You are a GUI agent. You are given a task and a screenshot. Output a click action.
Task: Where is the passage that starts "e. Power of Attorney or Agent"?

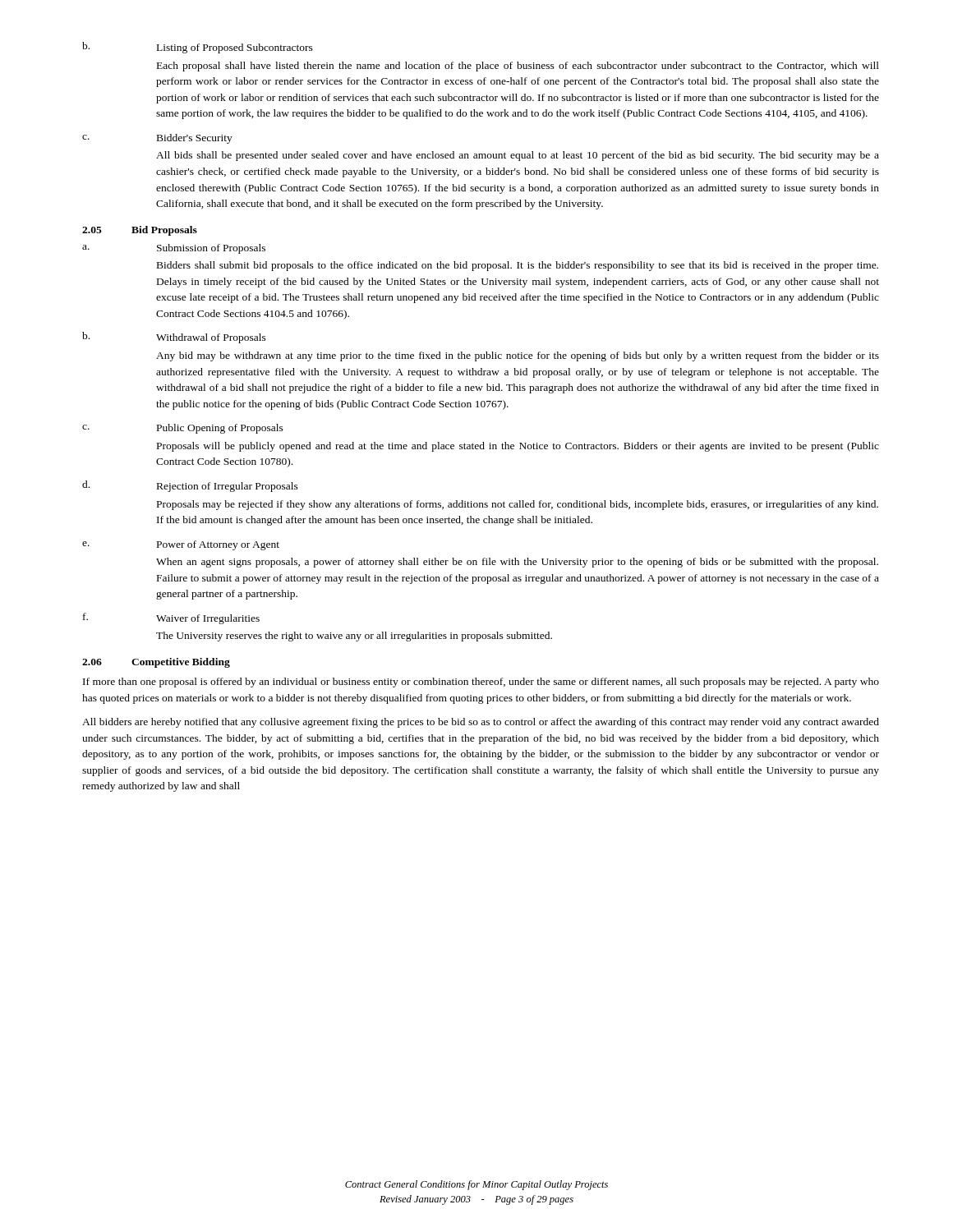[481, 569]
